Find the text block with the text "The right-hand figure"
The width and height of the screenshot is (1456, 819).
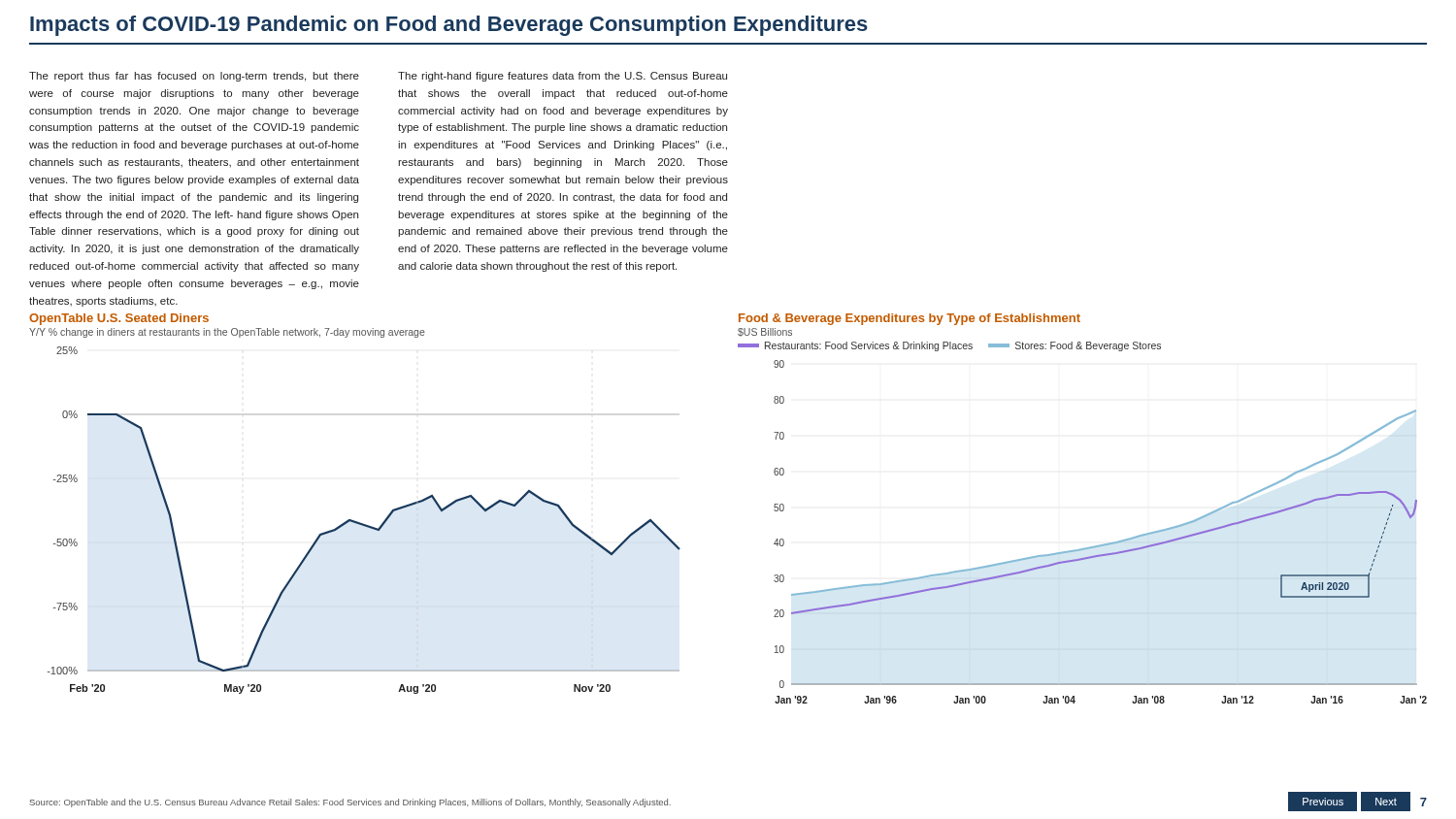[563, 171]
